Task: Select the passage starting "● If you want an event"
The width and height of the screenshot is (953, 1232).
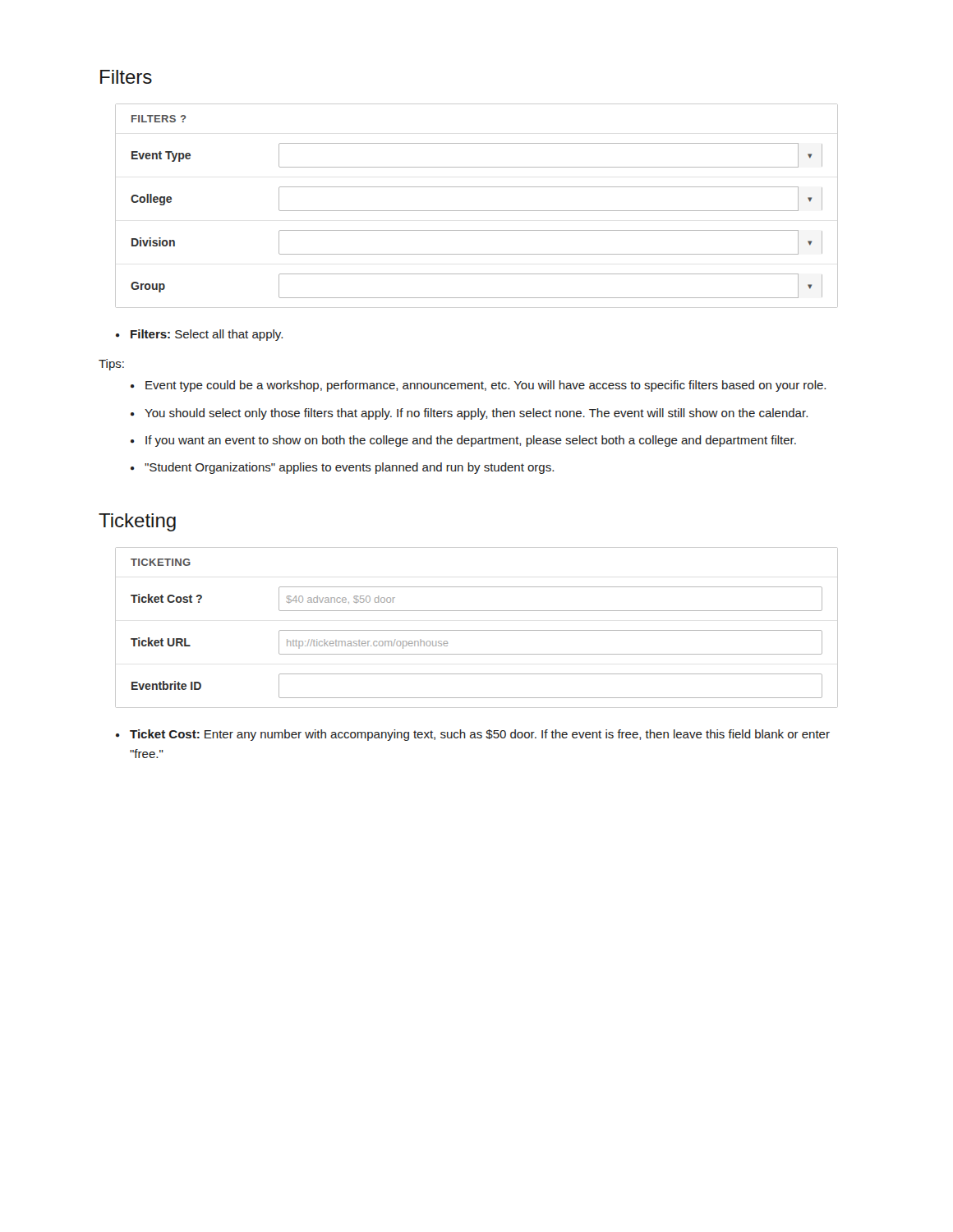Action: point(463,440)
